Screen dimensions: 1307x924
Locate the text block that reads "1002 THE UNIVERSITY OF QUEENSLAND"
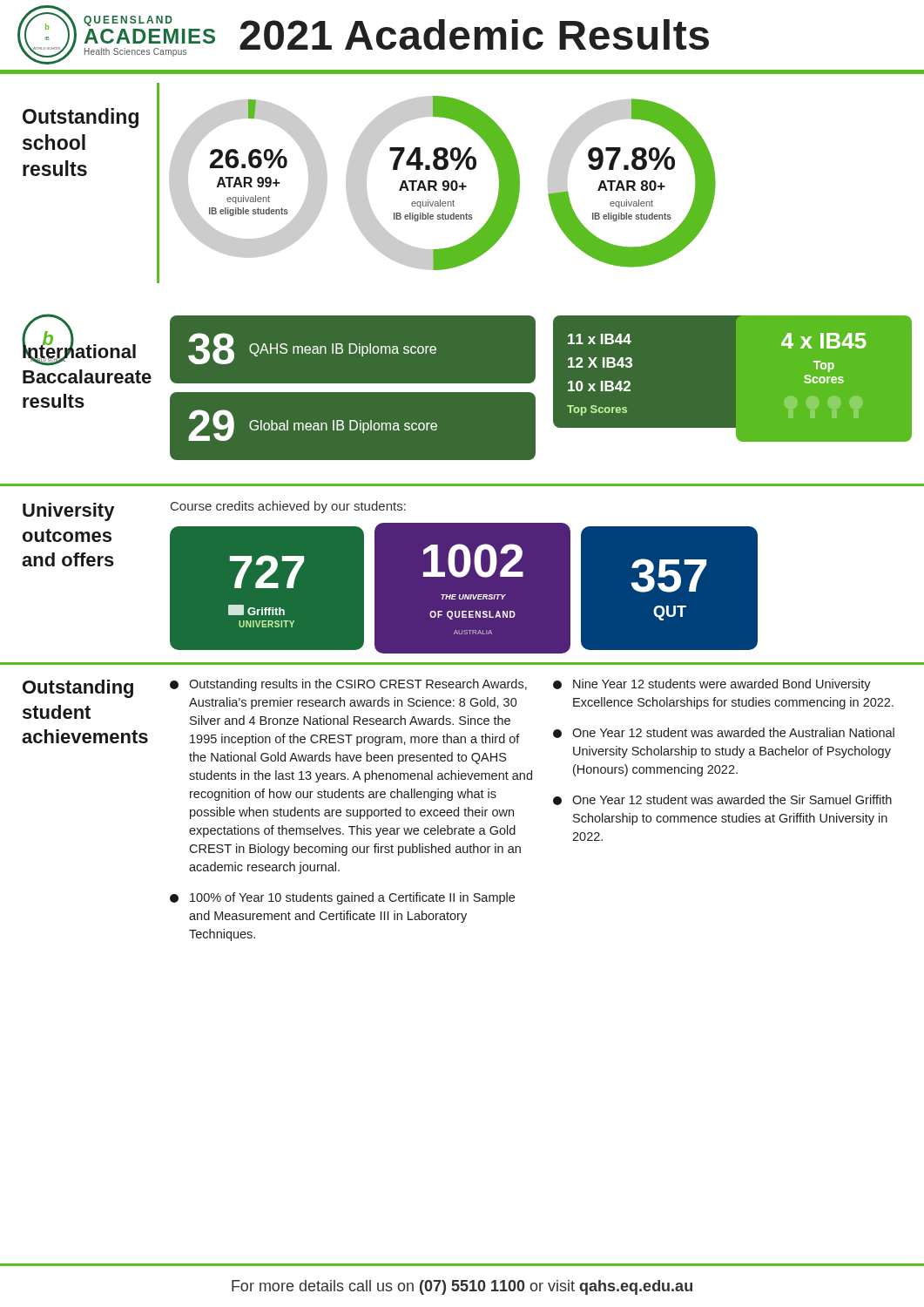pyautogui.click(x=472, y=587)
